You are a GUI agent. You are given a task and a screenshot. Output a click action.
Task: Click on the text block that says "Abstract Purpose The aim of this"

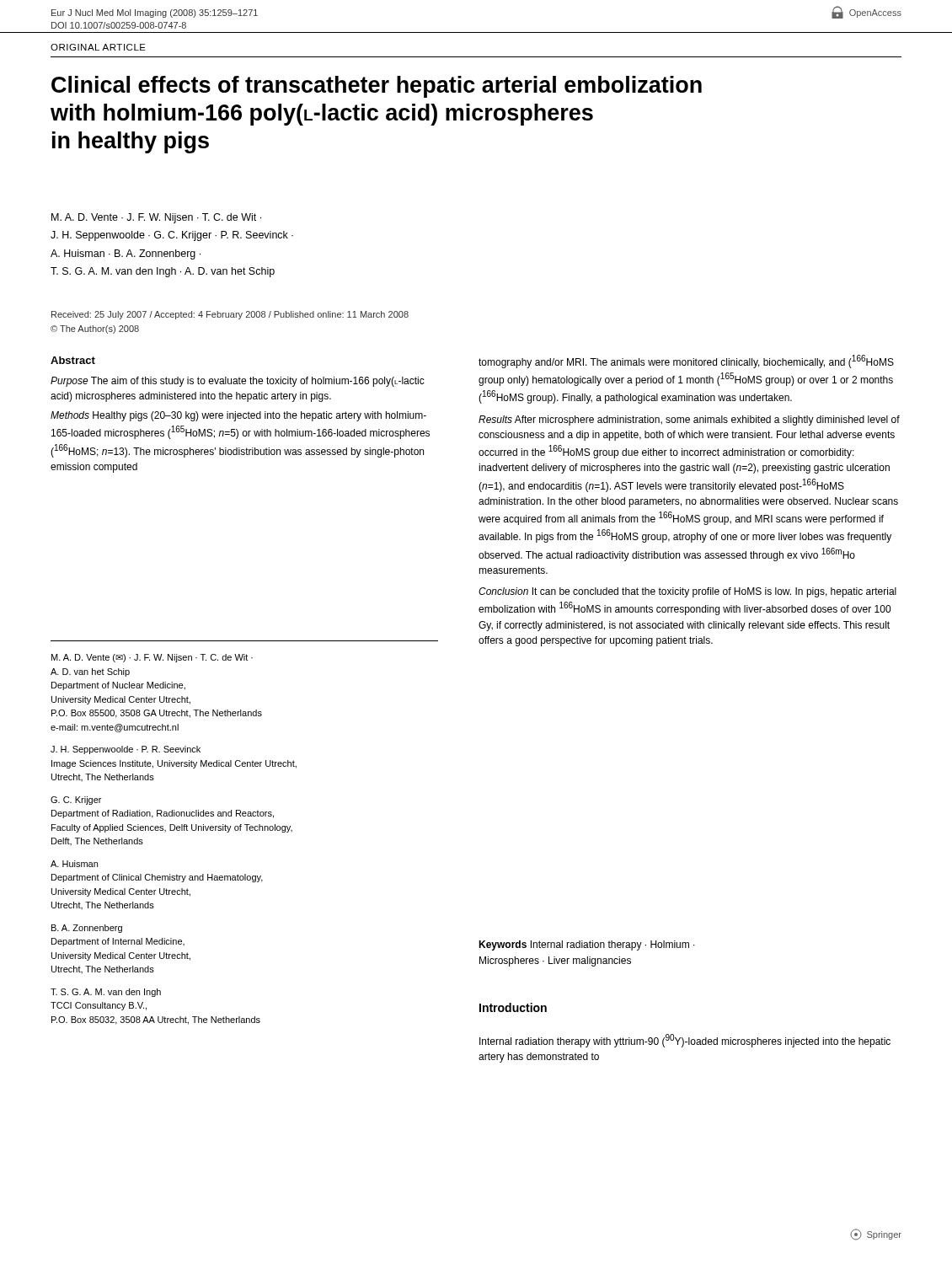(x=248, y=413)
